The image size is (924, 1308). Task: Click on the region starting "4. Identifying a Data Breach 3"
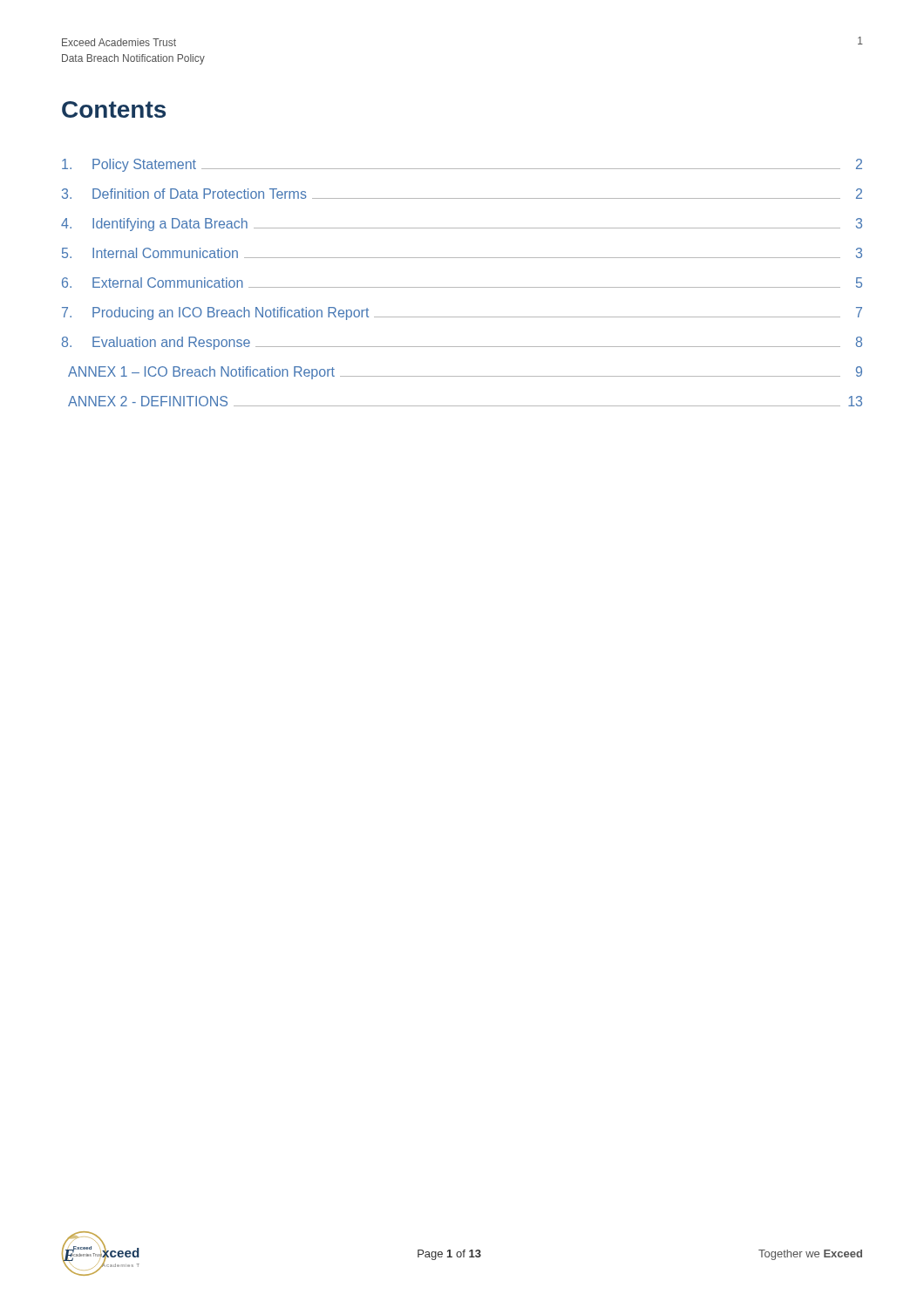(x=462, y=224)
